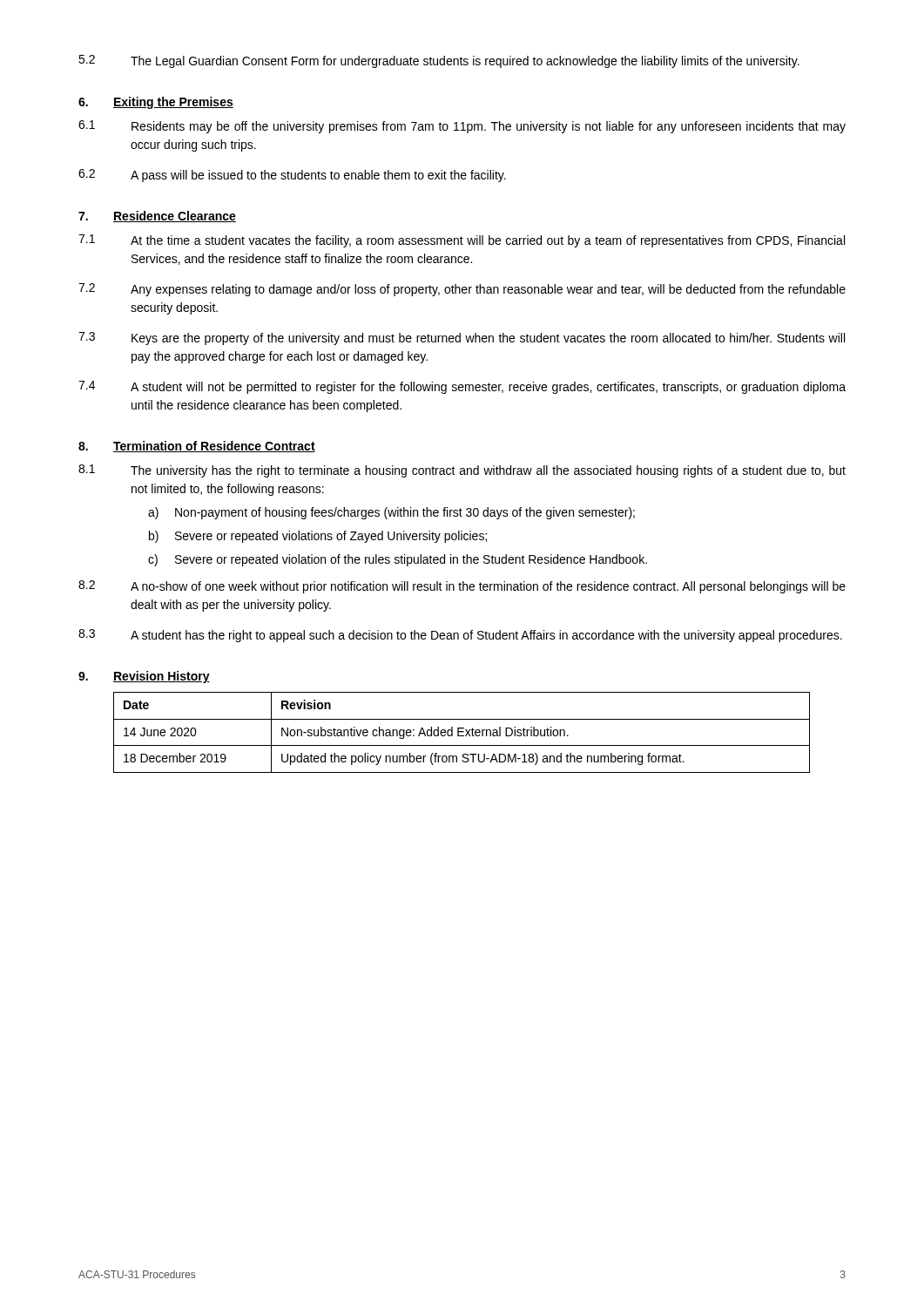The width and height of the screenshot is (924, 1307).
Task: Find the text starting "8.1 The university has the right to"
Action: [462, 518]
